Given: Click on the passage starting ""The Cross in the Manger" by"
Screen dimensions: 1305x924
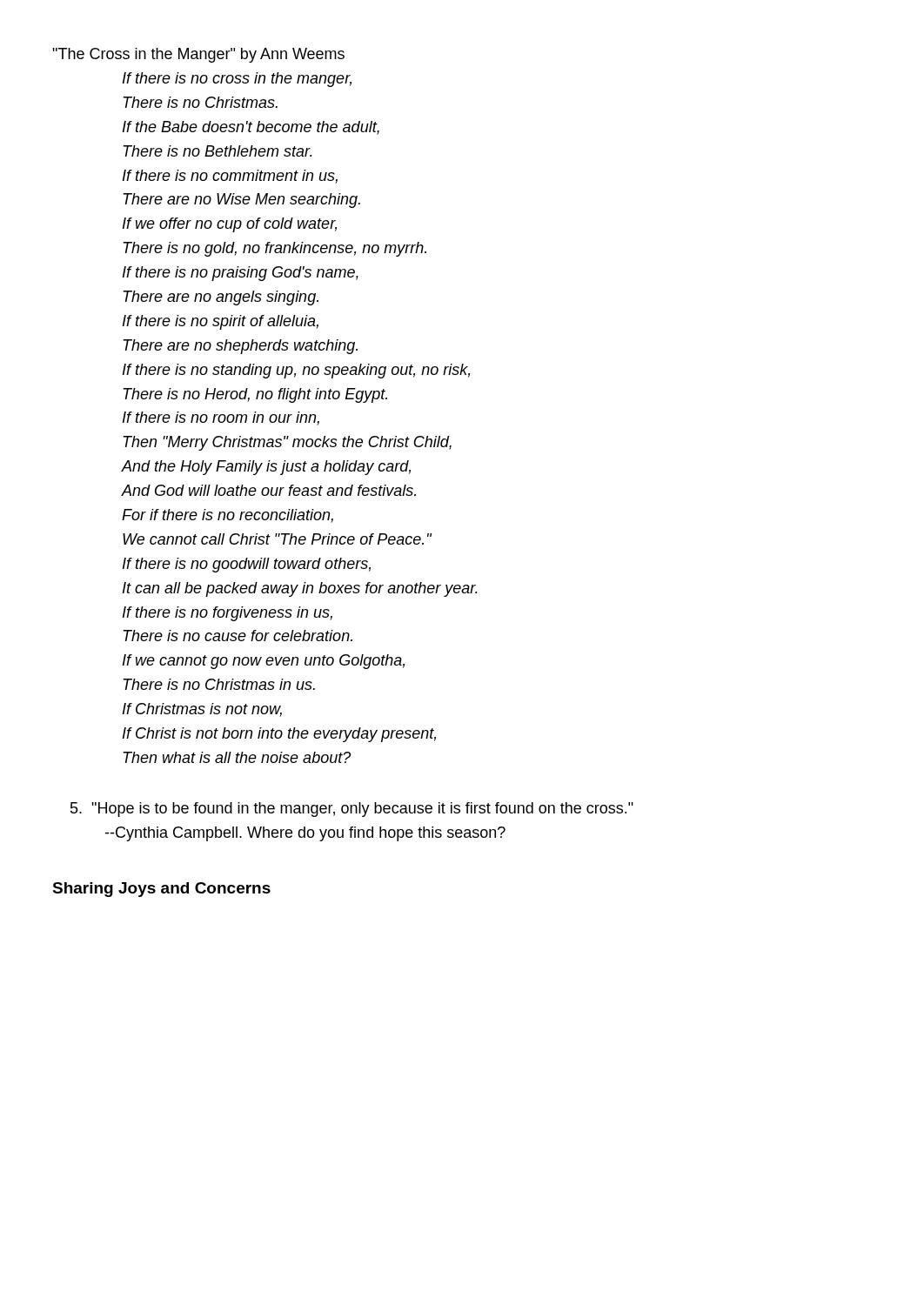Looking at the screenshot, I should pyautogui.click(x=198, y=55).
